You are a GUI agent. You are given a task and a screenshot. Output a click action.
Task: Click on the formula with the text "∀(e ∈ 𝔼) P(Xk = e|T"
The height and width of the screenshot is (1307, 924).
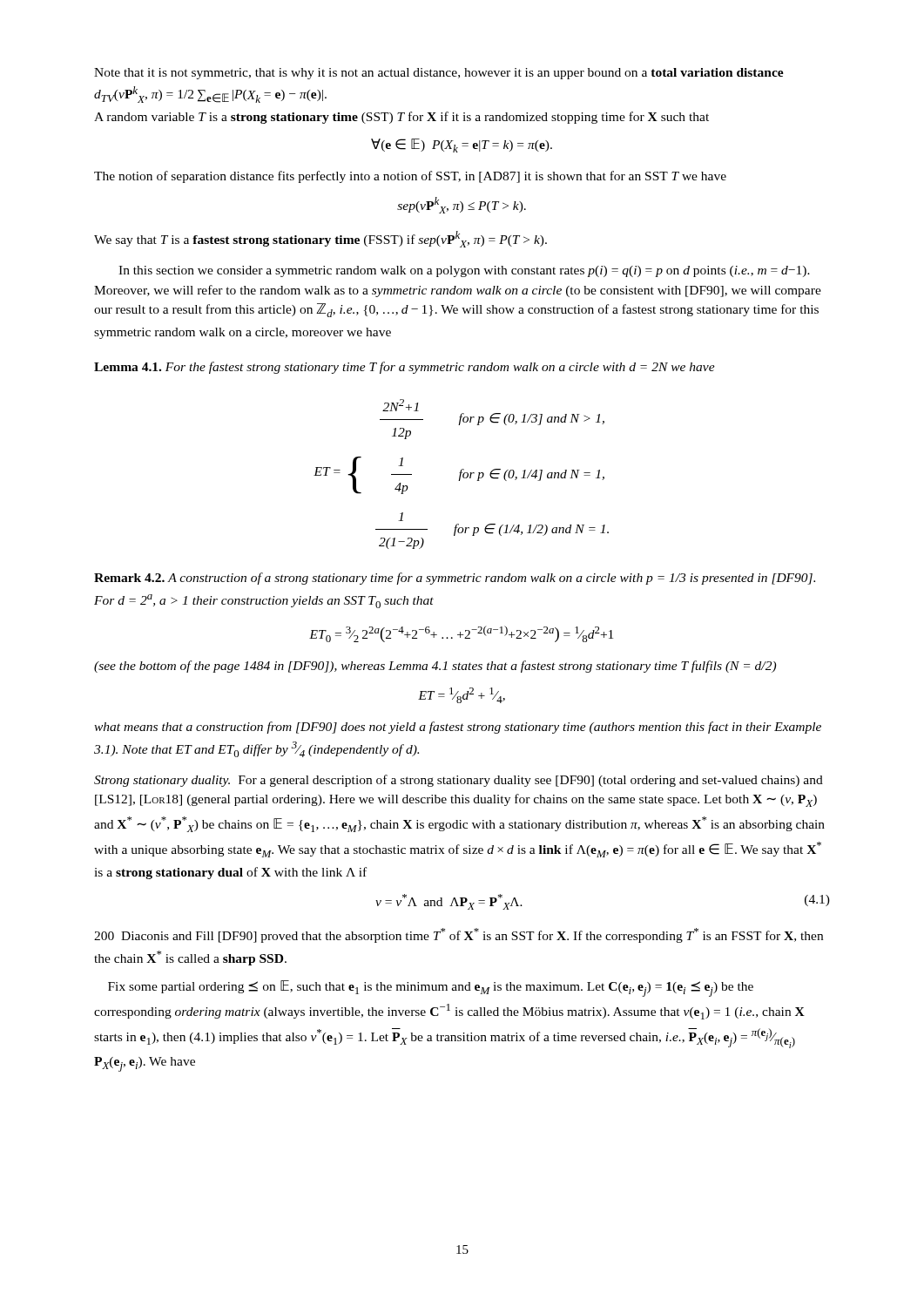(x=462, y=146)
